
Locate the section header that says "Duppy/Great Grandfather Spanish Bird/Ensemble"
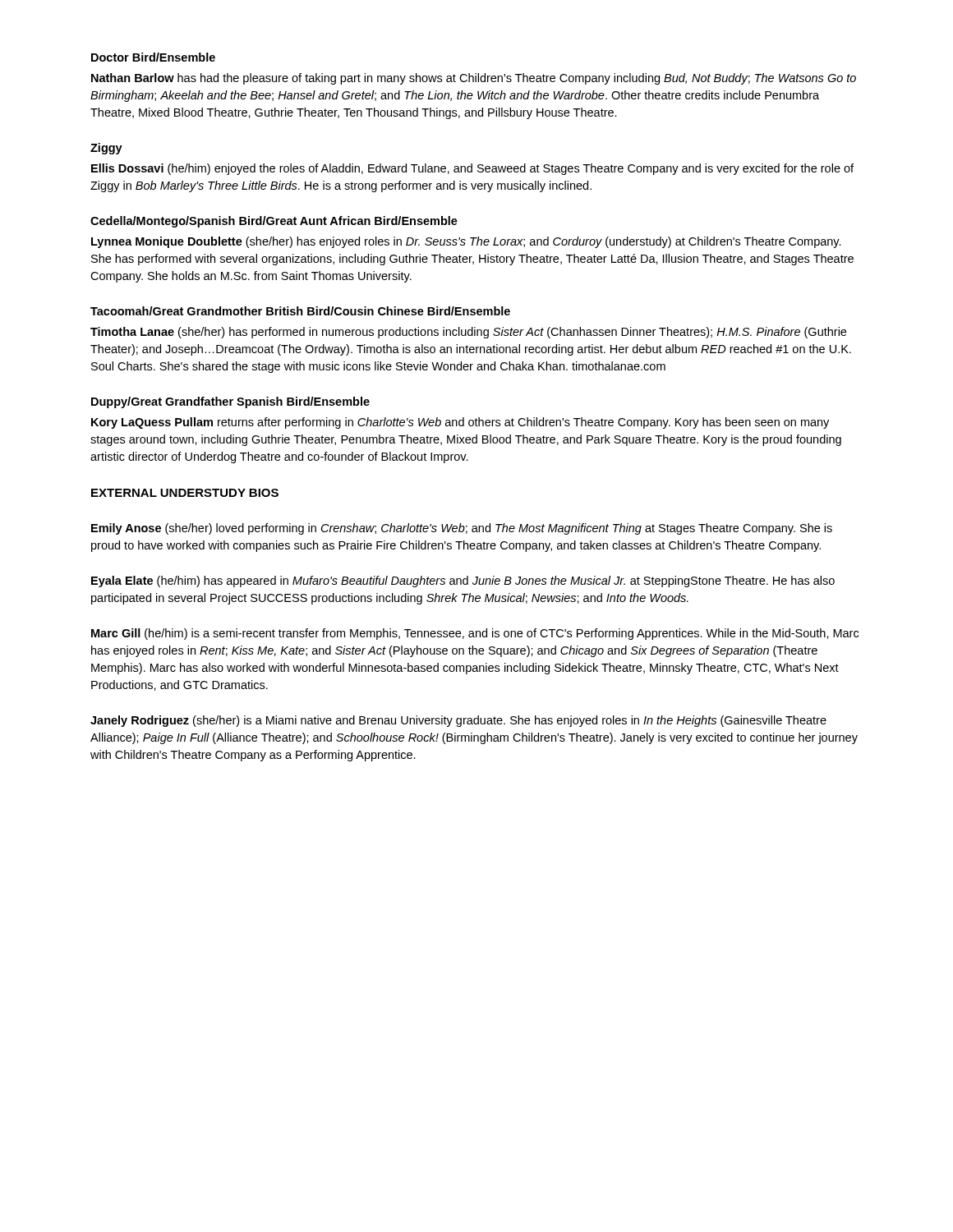tap(230, 402)
